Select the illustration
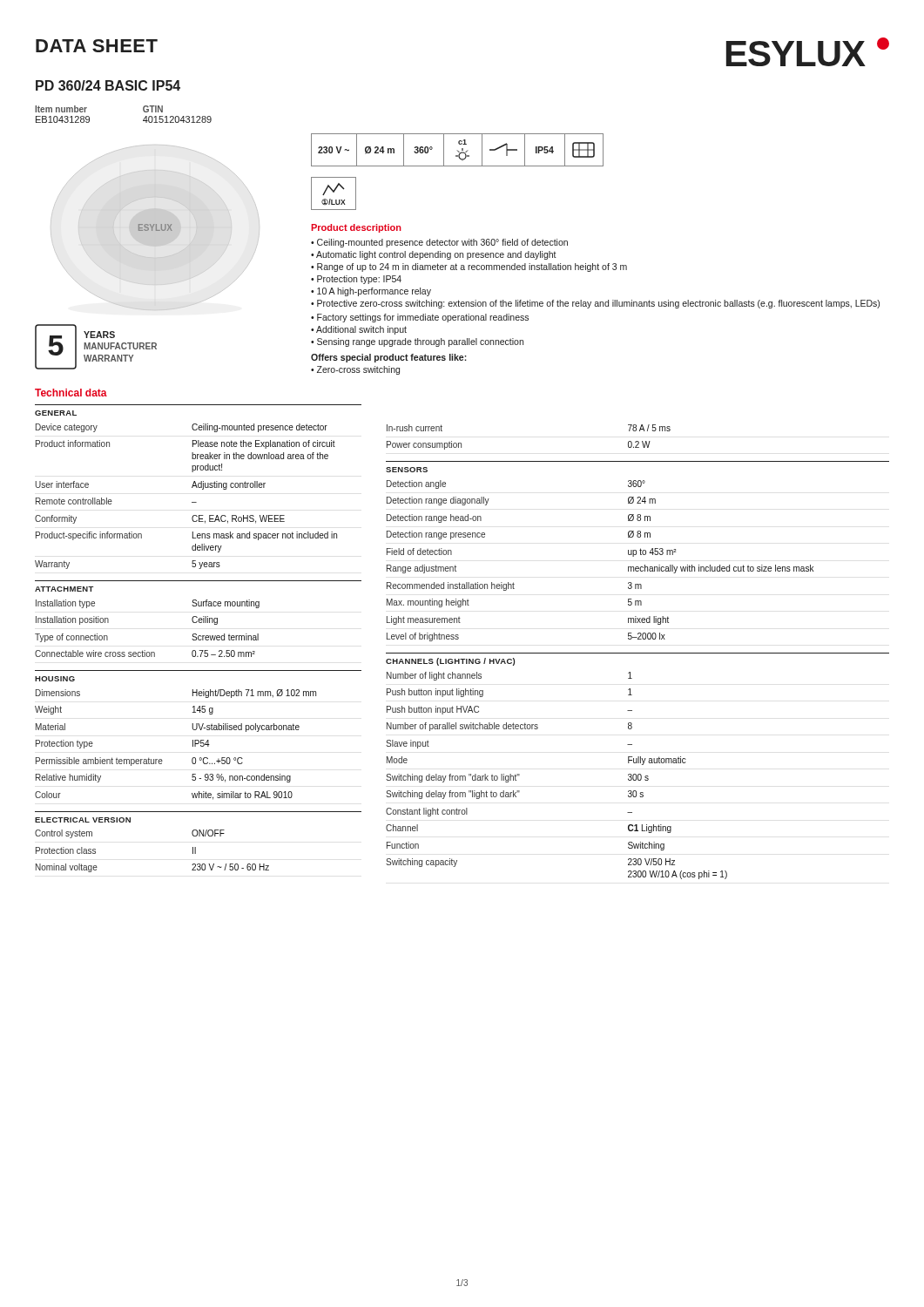Image resolution: width=924 pixels, height=1307 pixels. coord(163,347)
